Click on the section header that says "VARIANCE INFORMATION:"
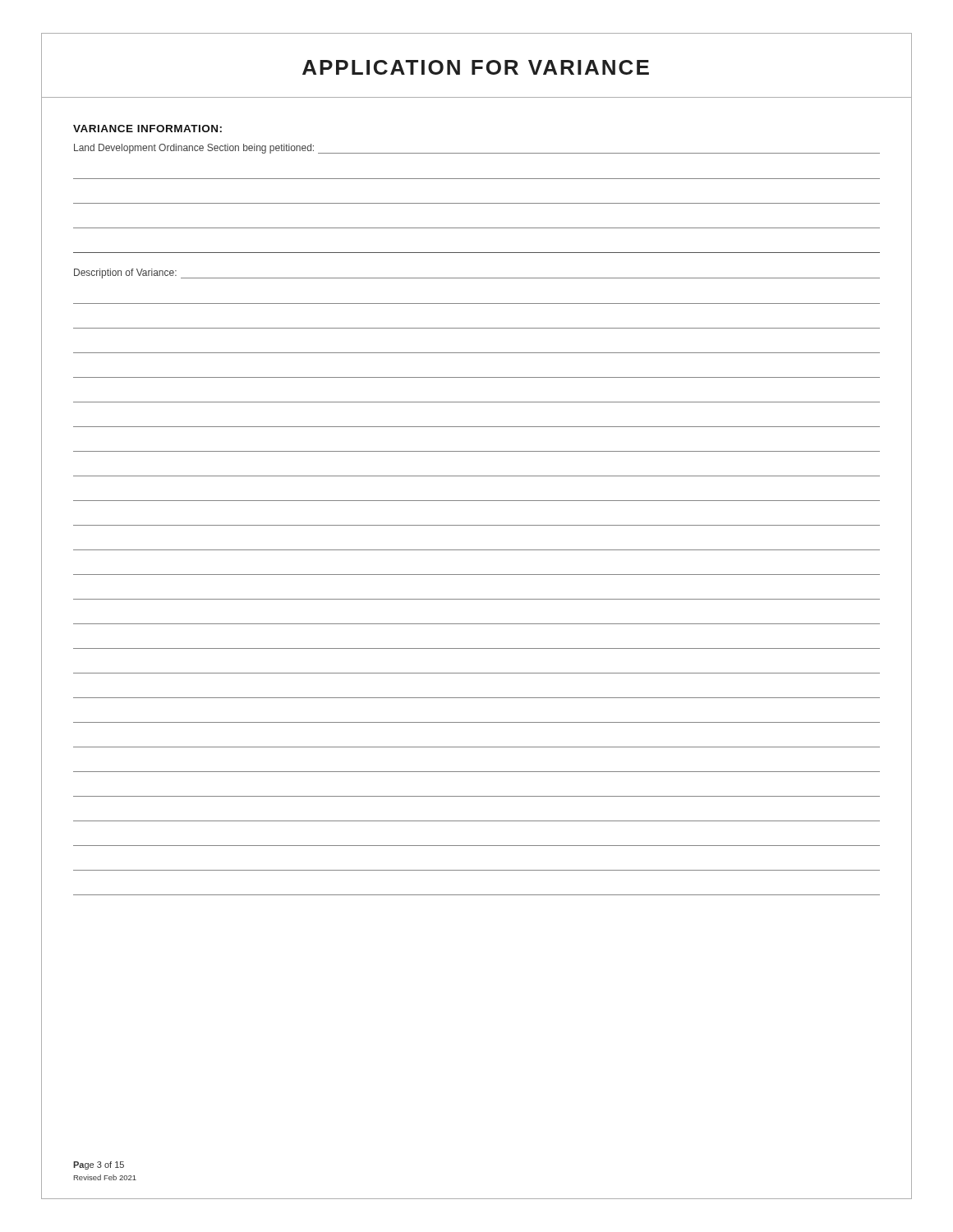The width and height of the screenshot is (953, 1232). [x=148, y=128]
